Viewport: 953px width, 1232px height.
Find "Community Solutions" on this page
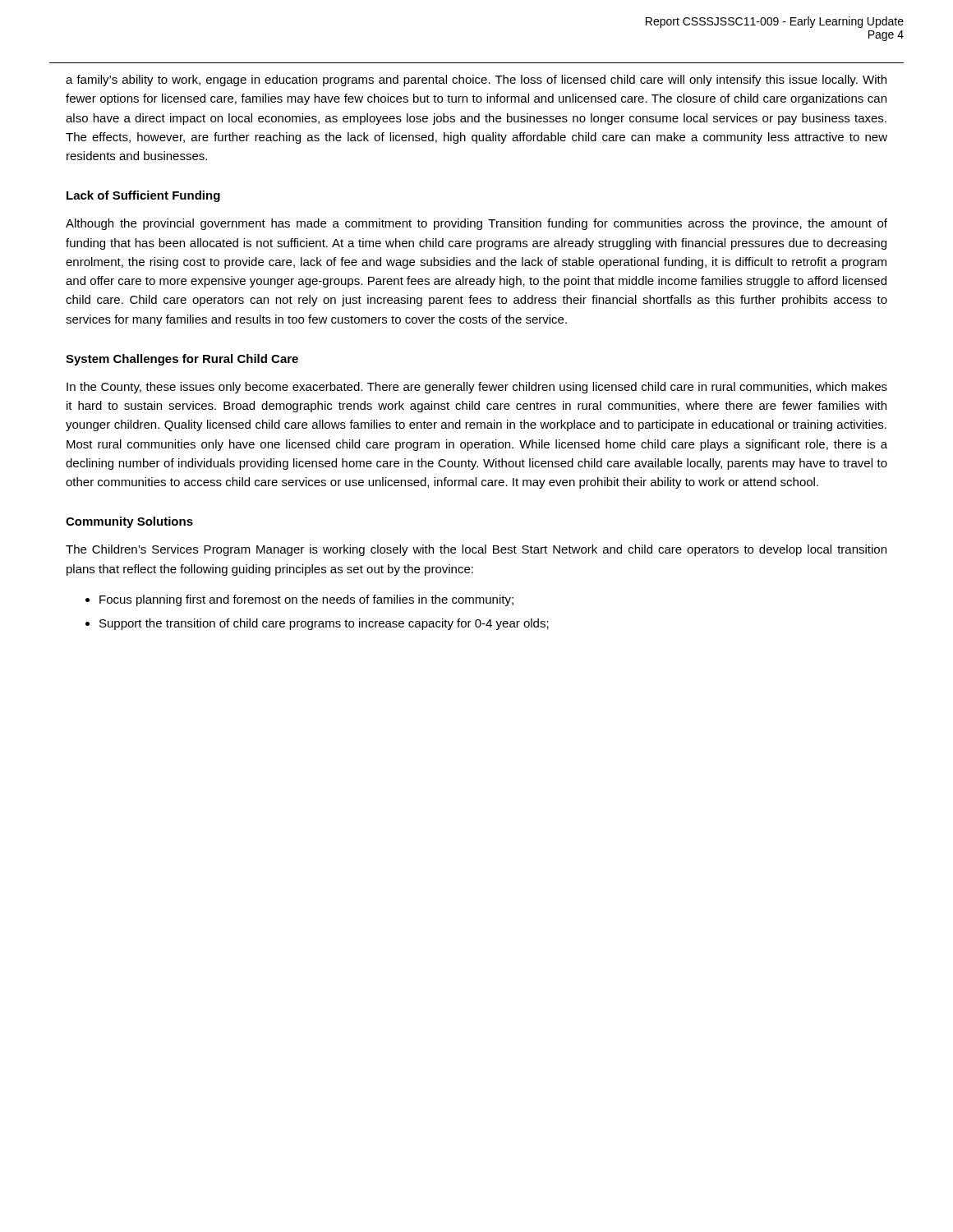tap(129, 521)
